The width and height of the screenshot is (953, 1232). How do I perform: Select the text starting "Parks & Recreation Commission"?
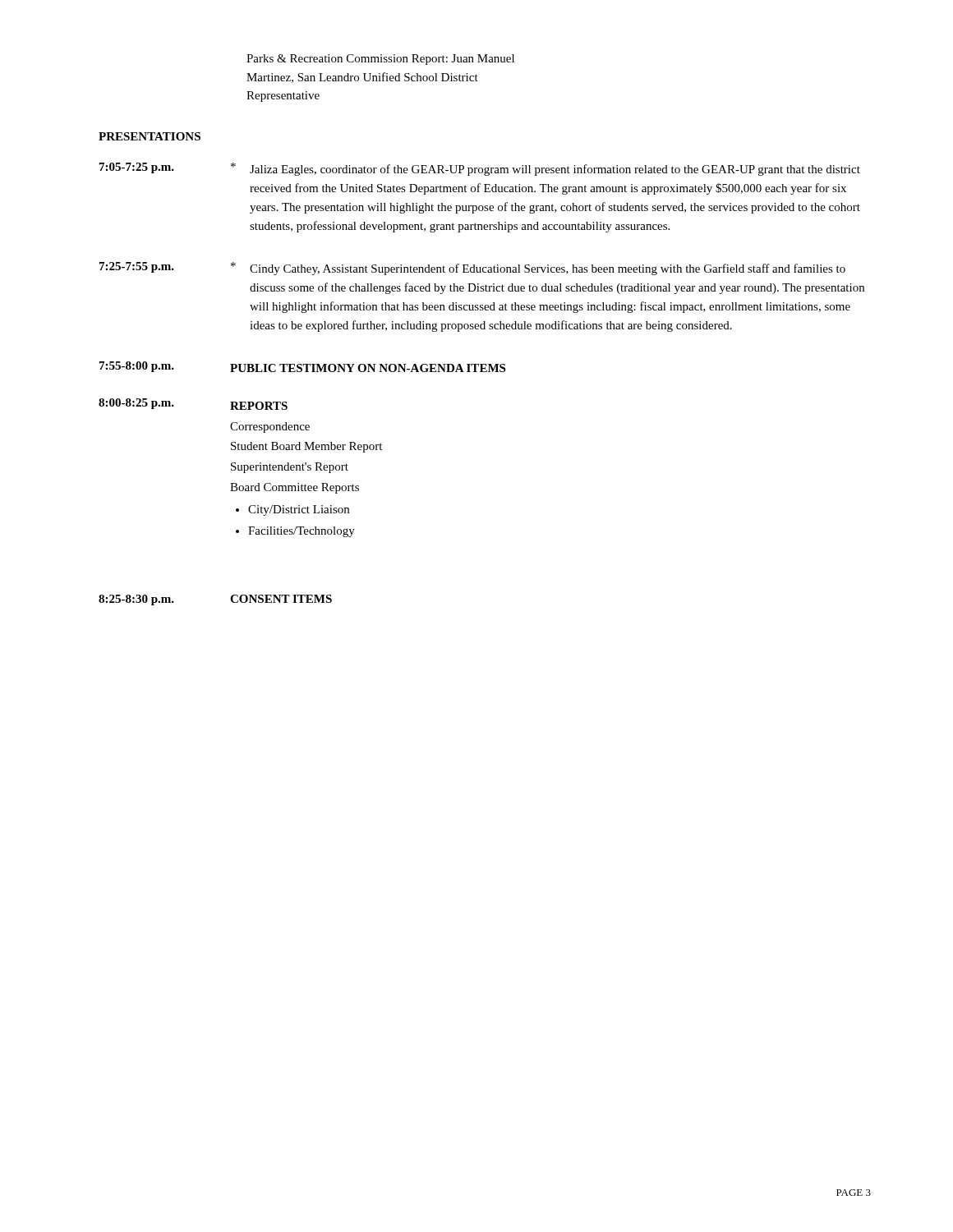pos(381,77)
